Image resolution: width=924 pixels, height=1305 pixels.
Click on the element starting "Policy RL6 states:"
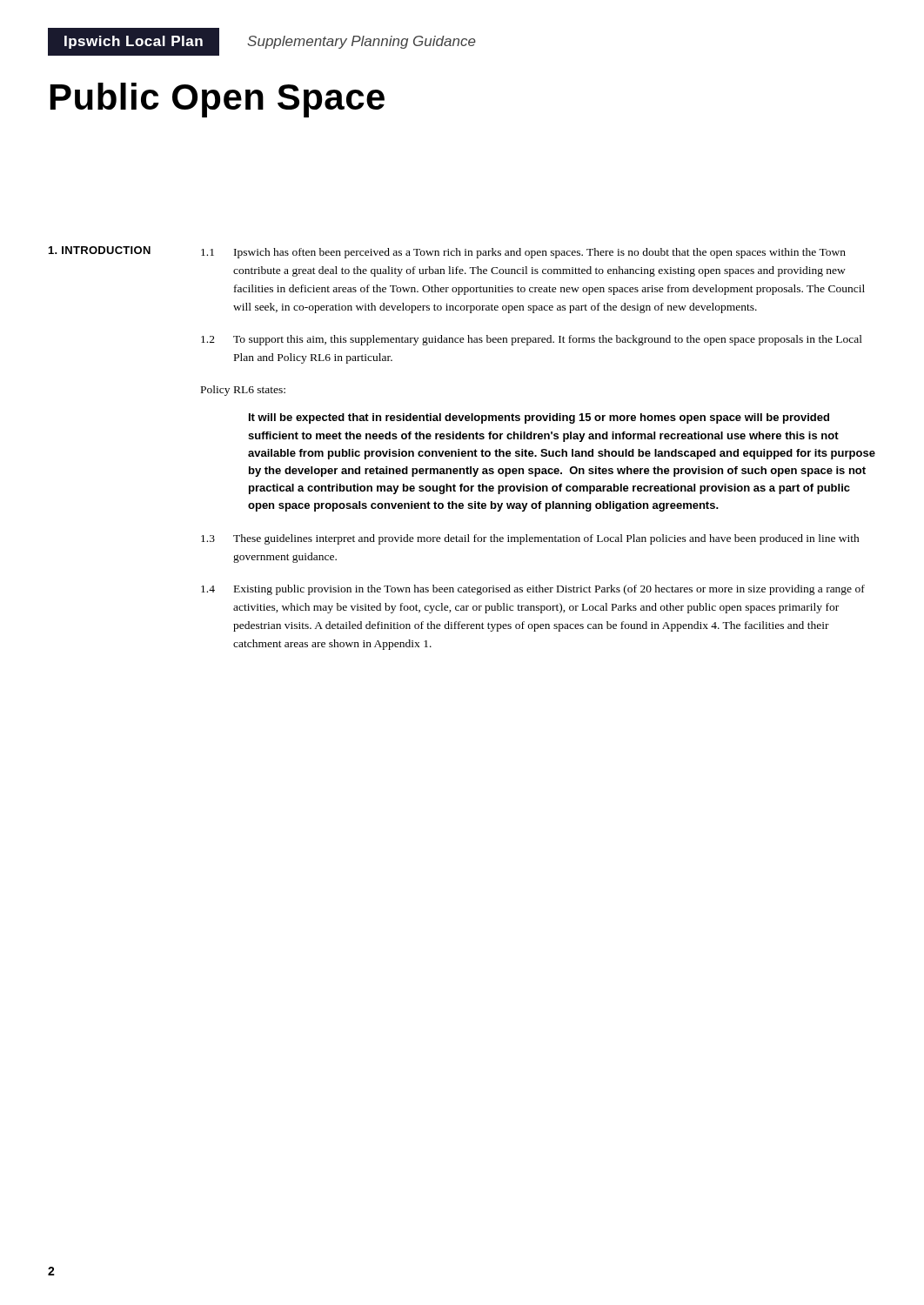(243, 389)
